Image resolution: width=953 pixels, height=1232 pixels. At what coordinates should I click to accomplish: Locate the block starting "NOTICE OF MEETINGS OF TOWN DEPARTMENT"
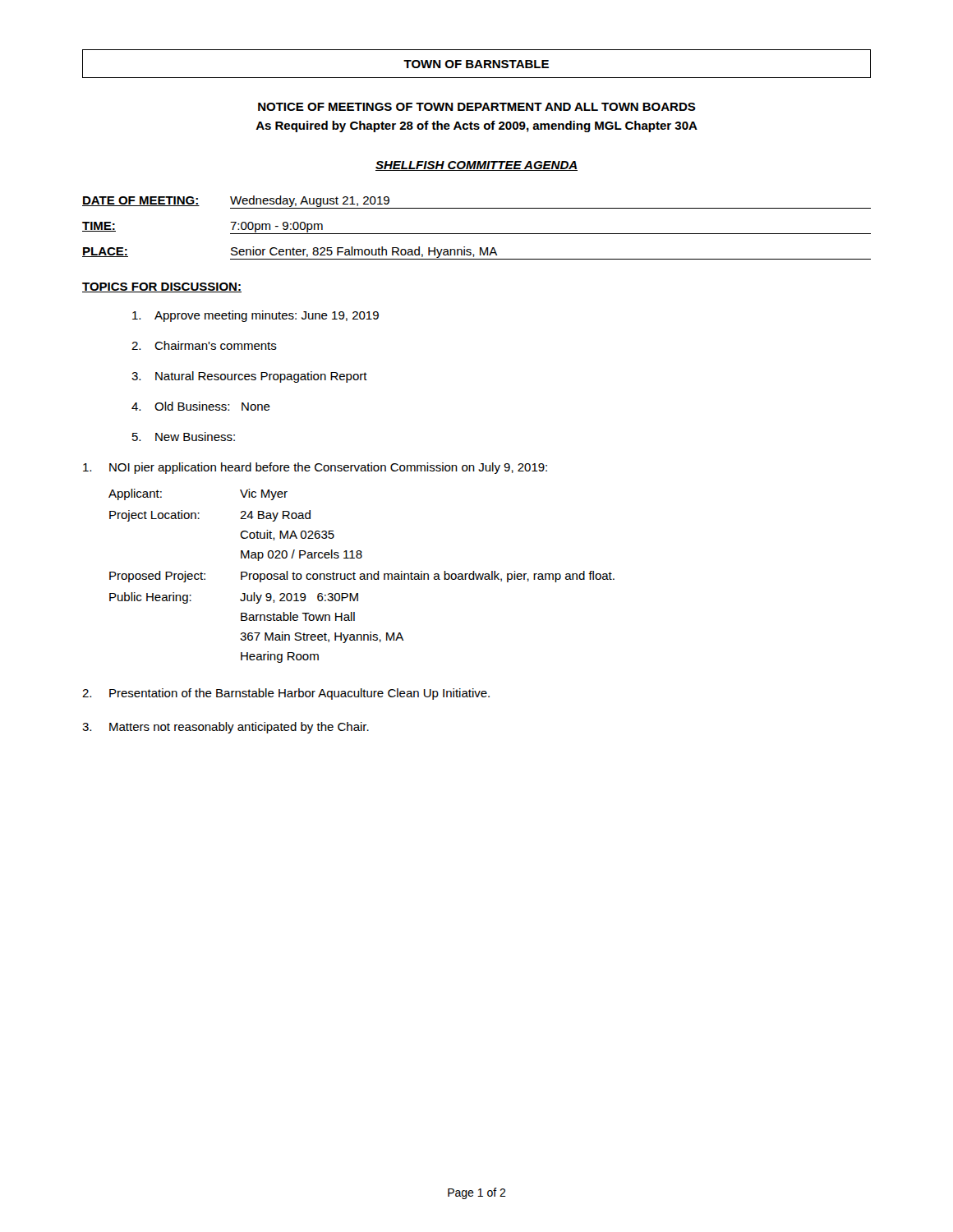(x=476, y=116)
